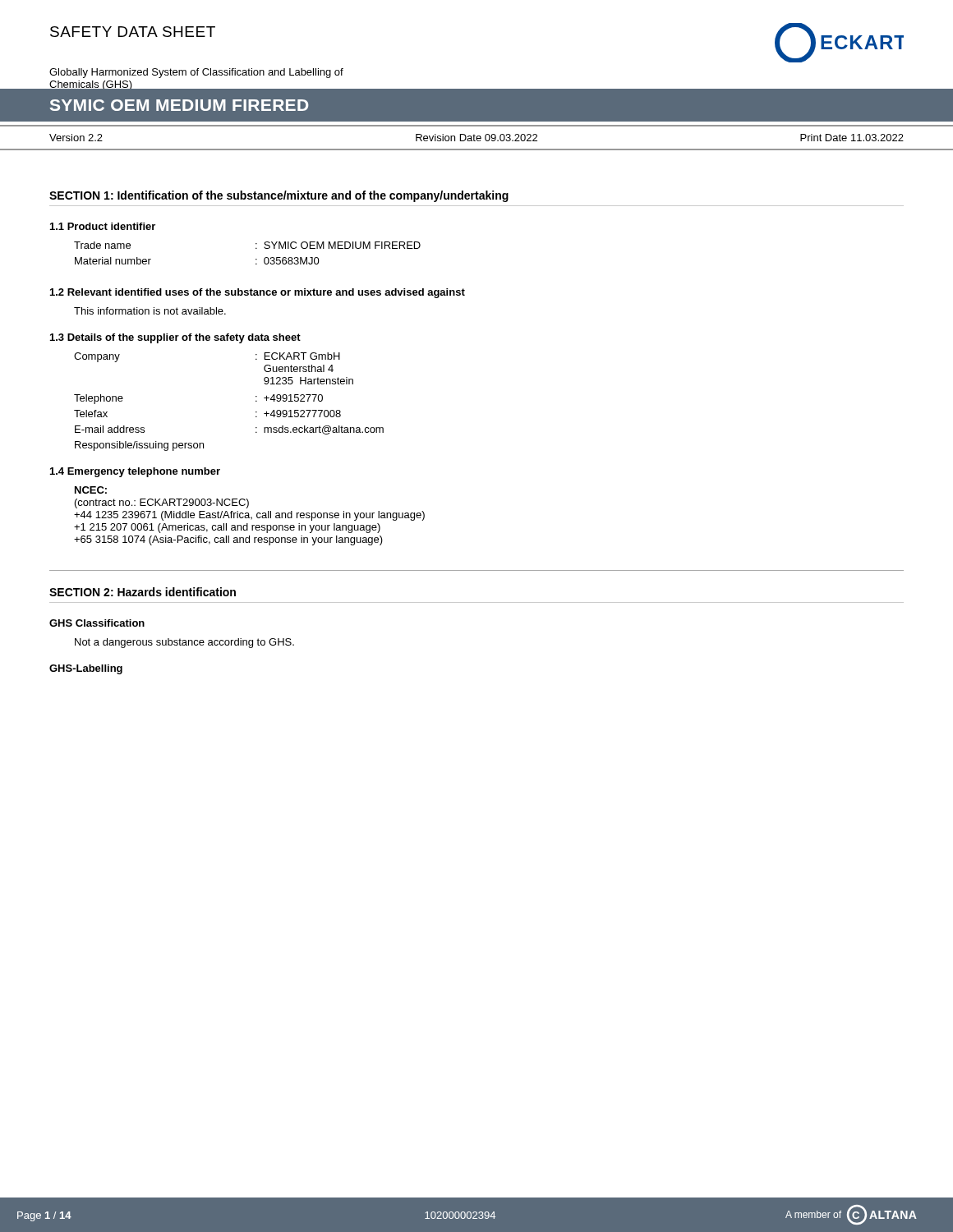Viewport: 953px width, 1232px height.
Task: Select the element starting "Trade name : SYMIC OEM MEDIUM FIRERED"
Action: (x=247, y=245)
